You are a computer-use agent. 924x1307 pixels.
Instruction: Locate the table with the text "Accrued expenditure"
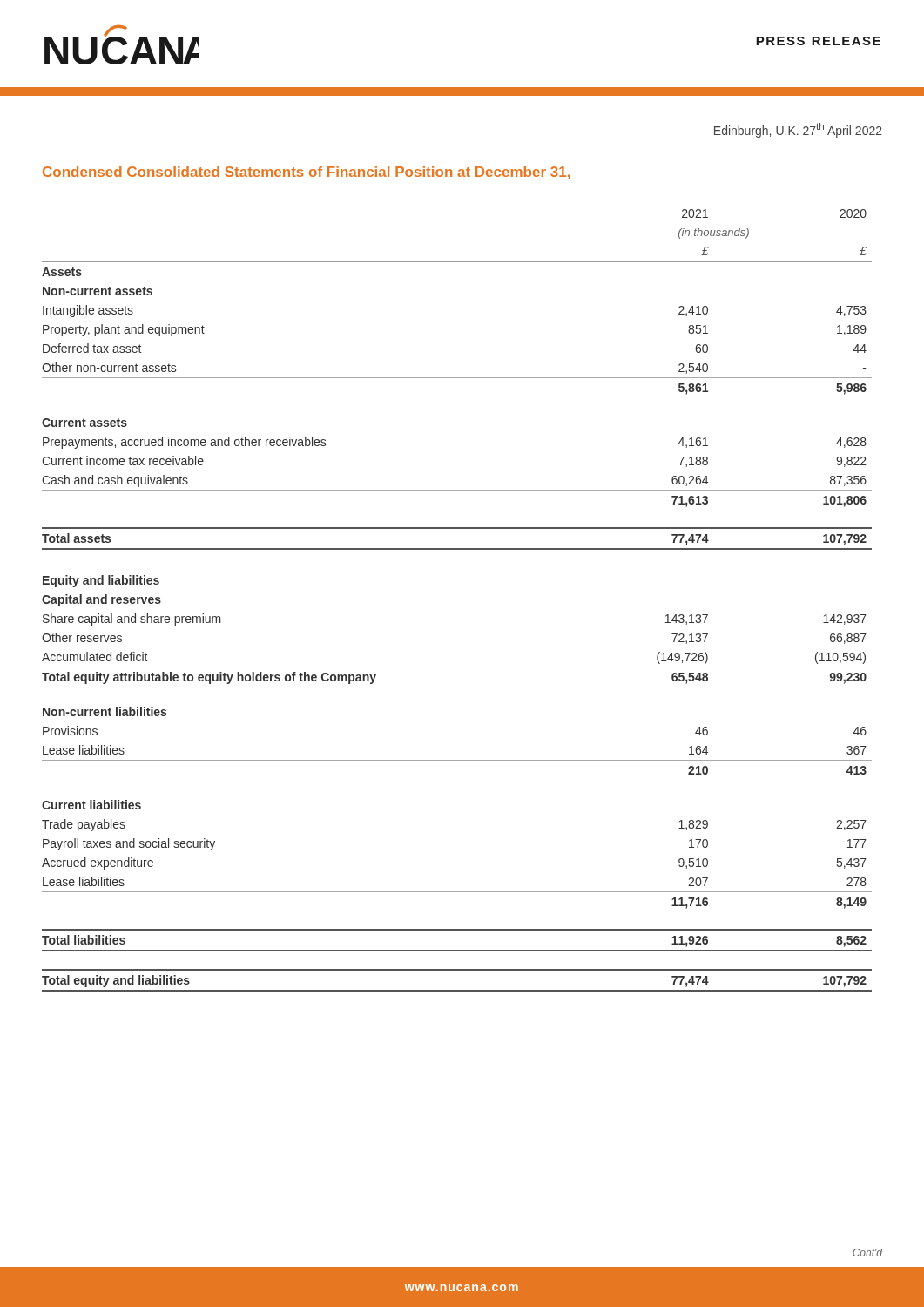(462, 598)
